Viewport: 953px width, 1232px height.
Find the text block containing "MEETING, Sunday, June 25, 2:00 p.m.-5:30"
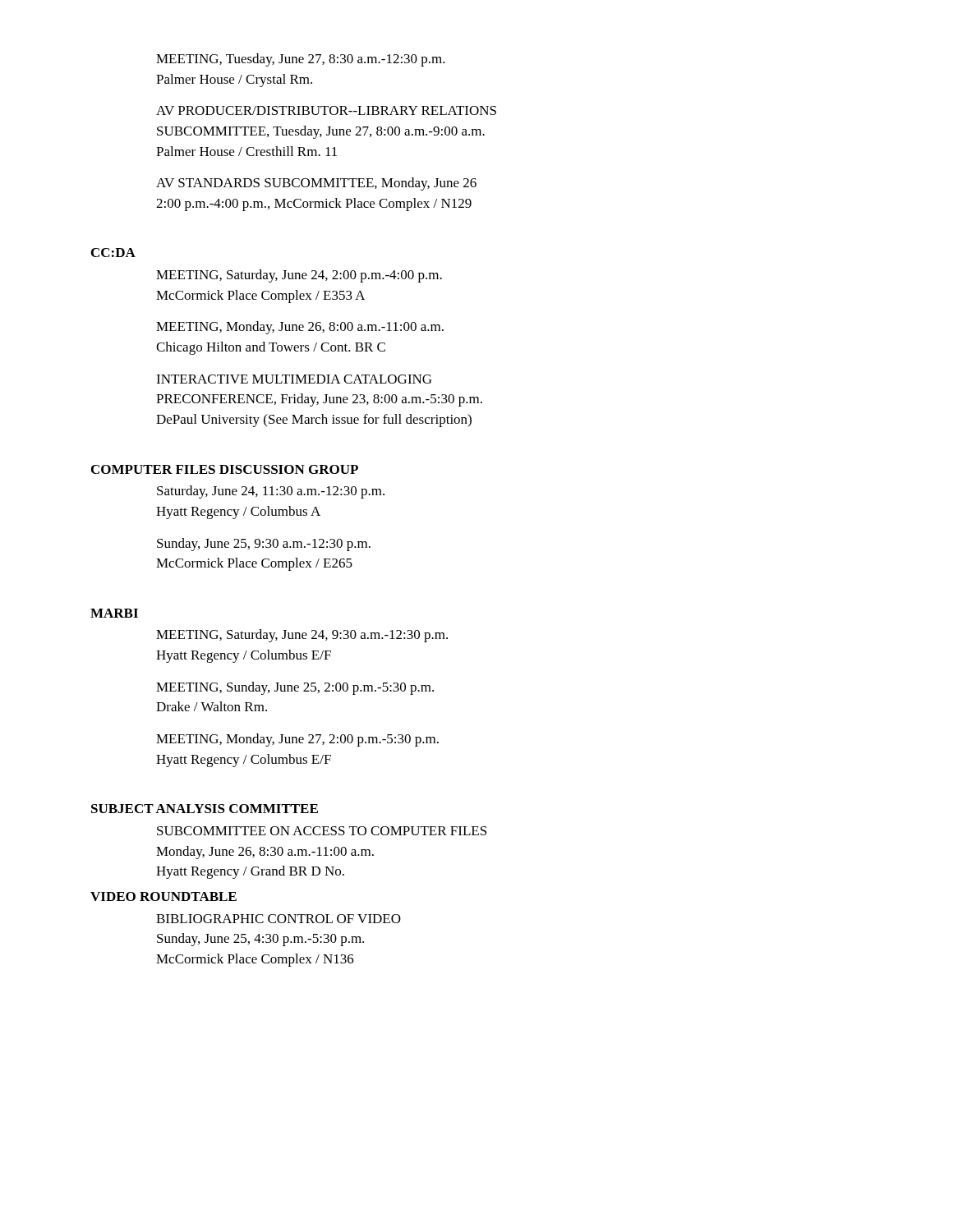point(295,697)
